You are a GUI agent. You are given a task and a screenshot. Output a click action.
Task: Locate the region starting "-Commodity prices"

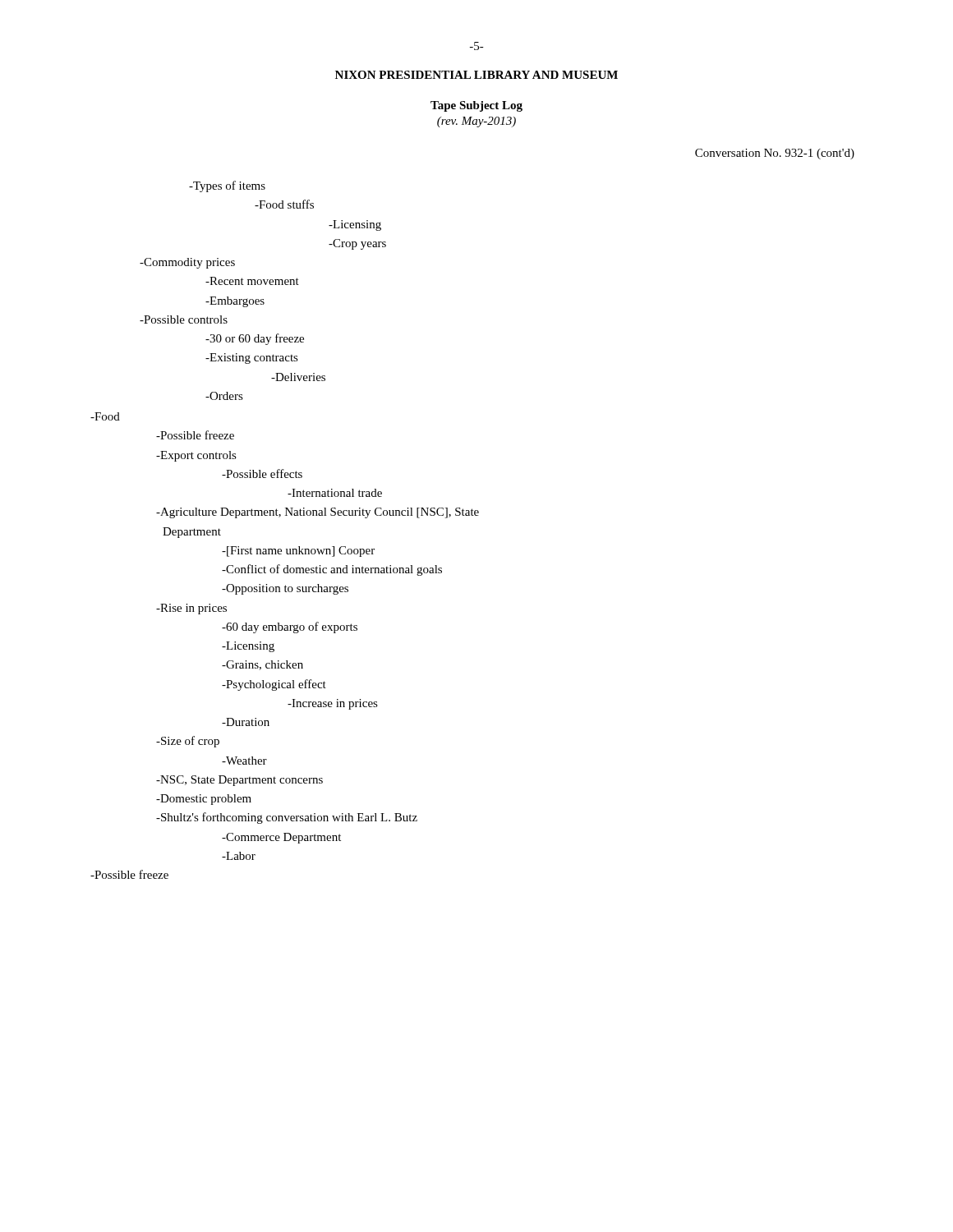click(x=187, y=262)
